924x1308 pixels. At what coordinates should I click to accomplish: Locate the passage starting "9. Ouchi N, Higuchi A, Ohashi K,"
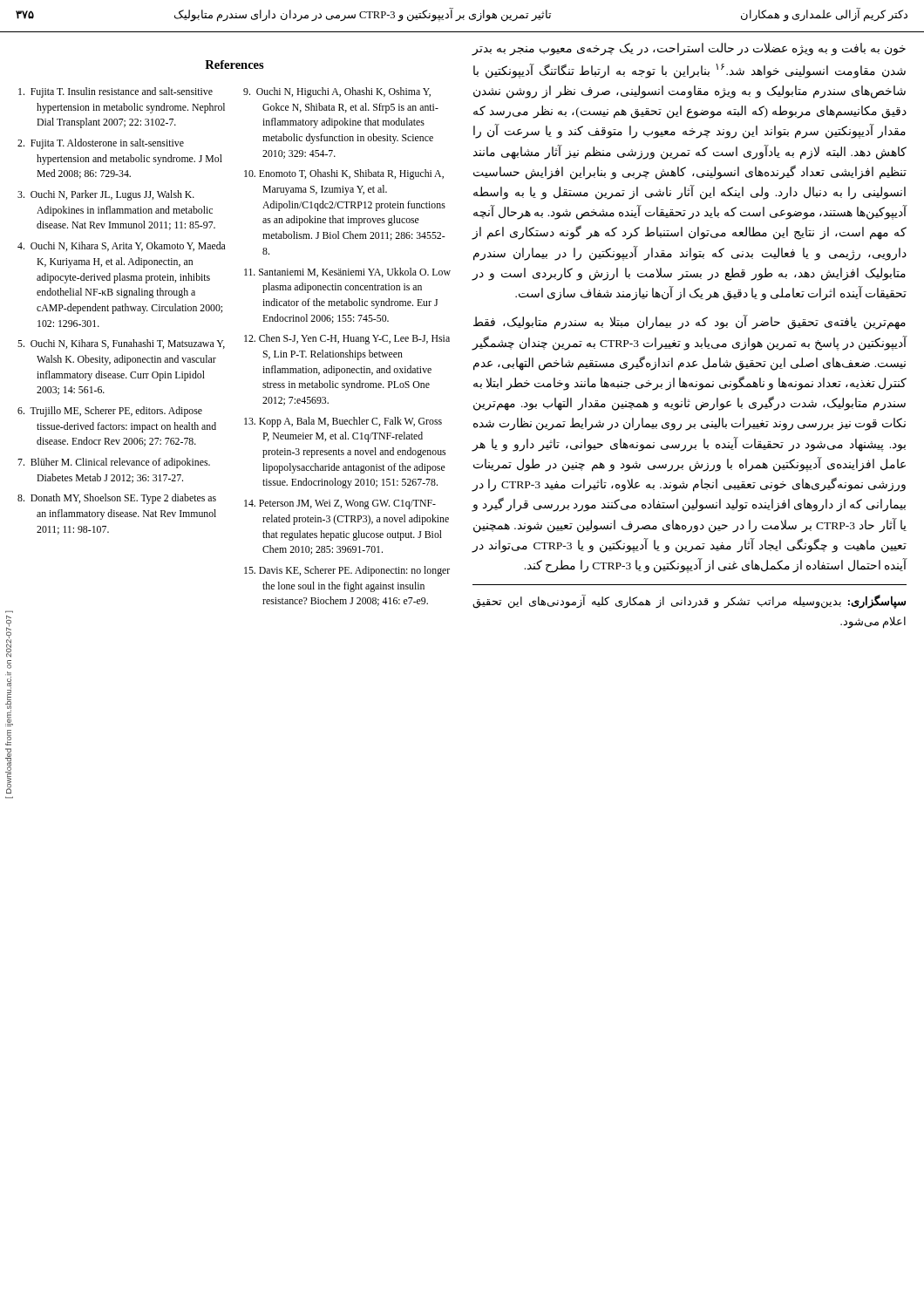click(341, 122)
